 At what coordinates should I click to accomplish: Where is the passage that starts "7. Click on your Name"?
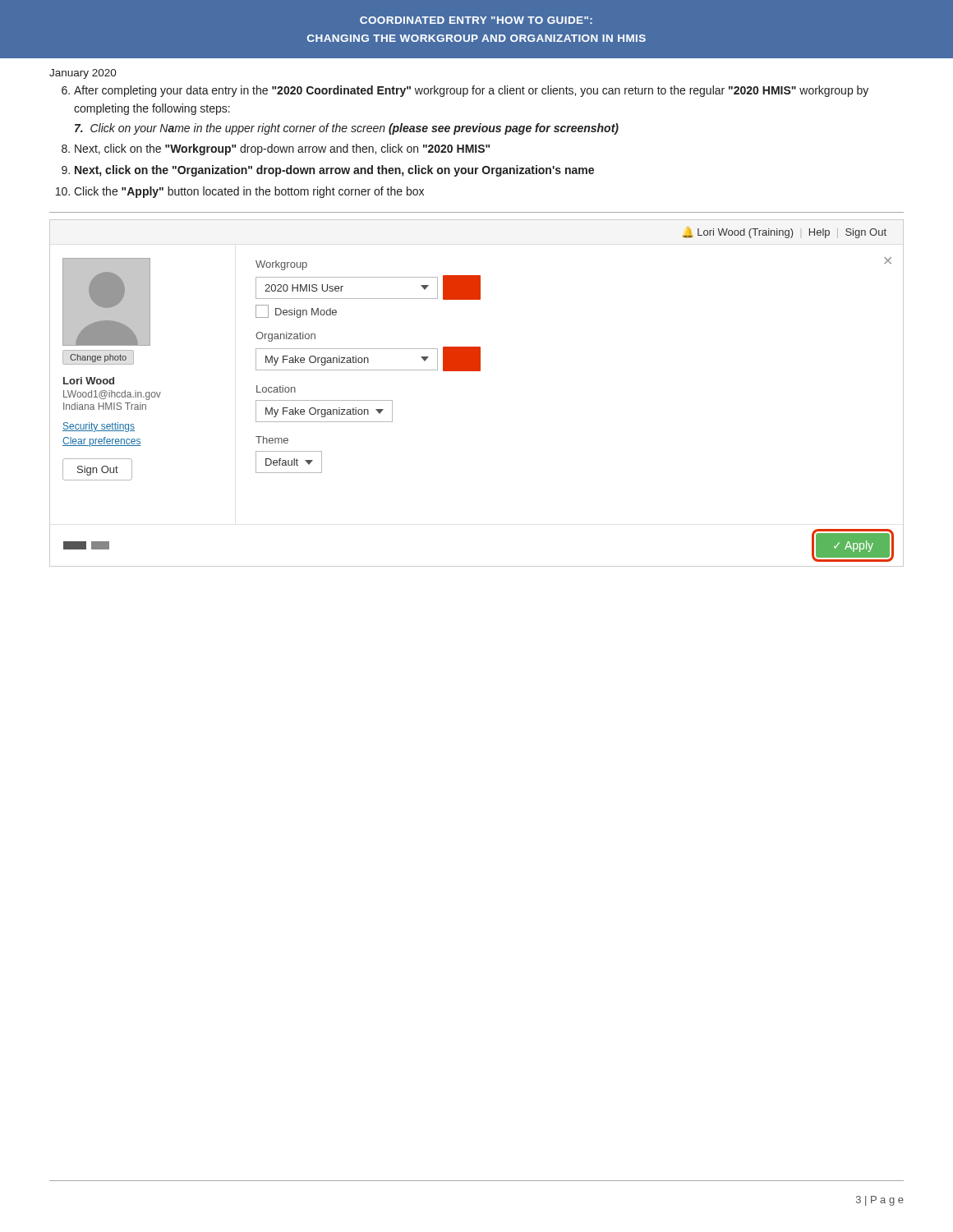click(x=346, y=128)
